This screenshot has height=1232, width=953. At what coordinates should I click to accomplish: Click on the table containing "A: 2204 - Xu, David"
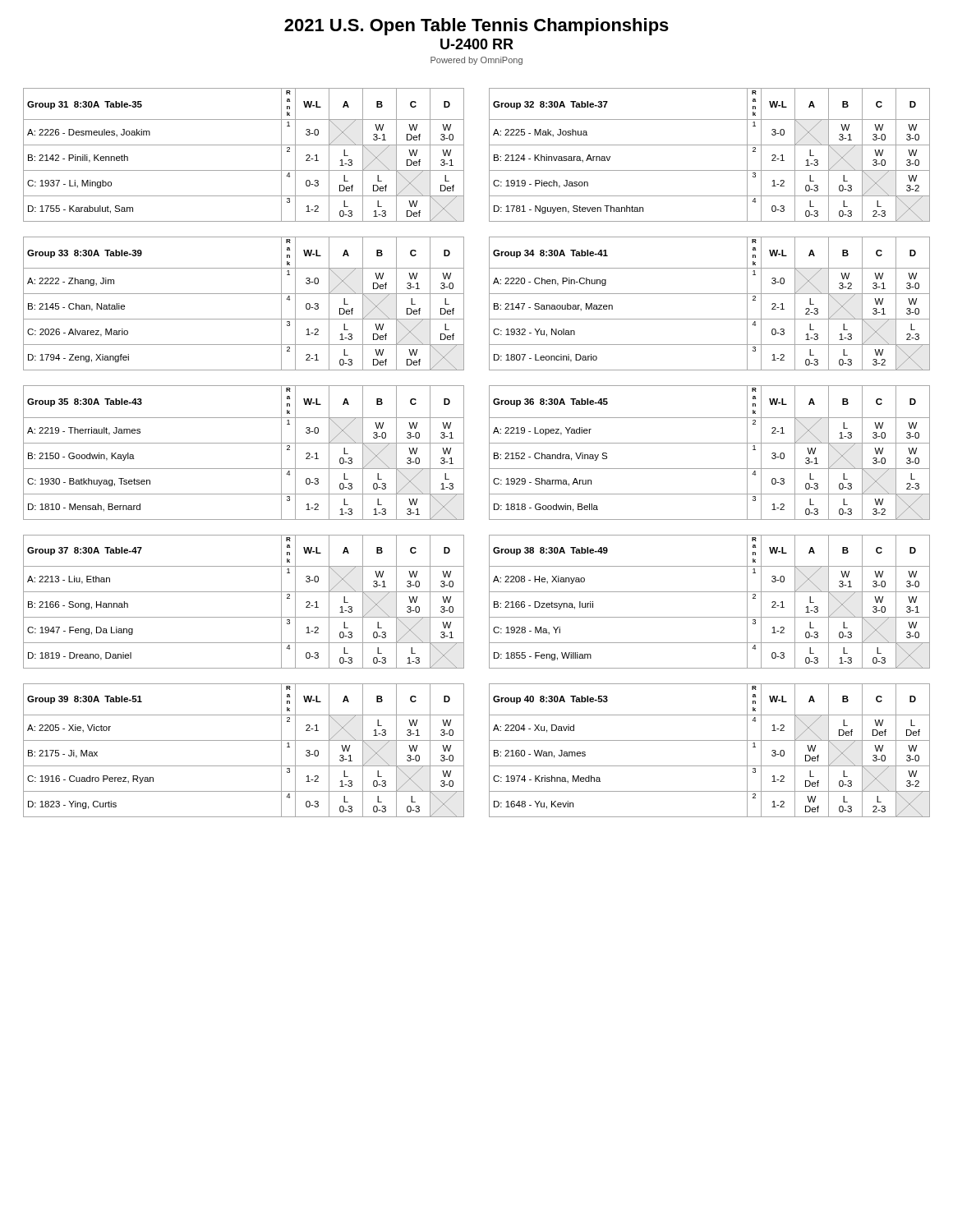(709, 750)
